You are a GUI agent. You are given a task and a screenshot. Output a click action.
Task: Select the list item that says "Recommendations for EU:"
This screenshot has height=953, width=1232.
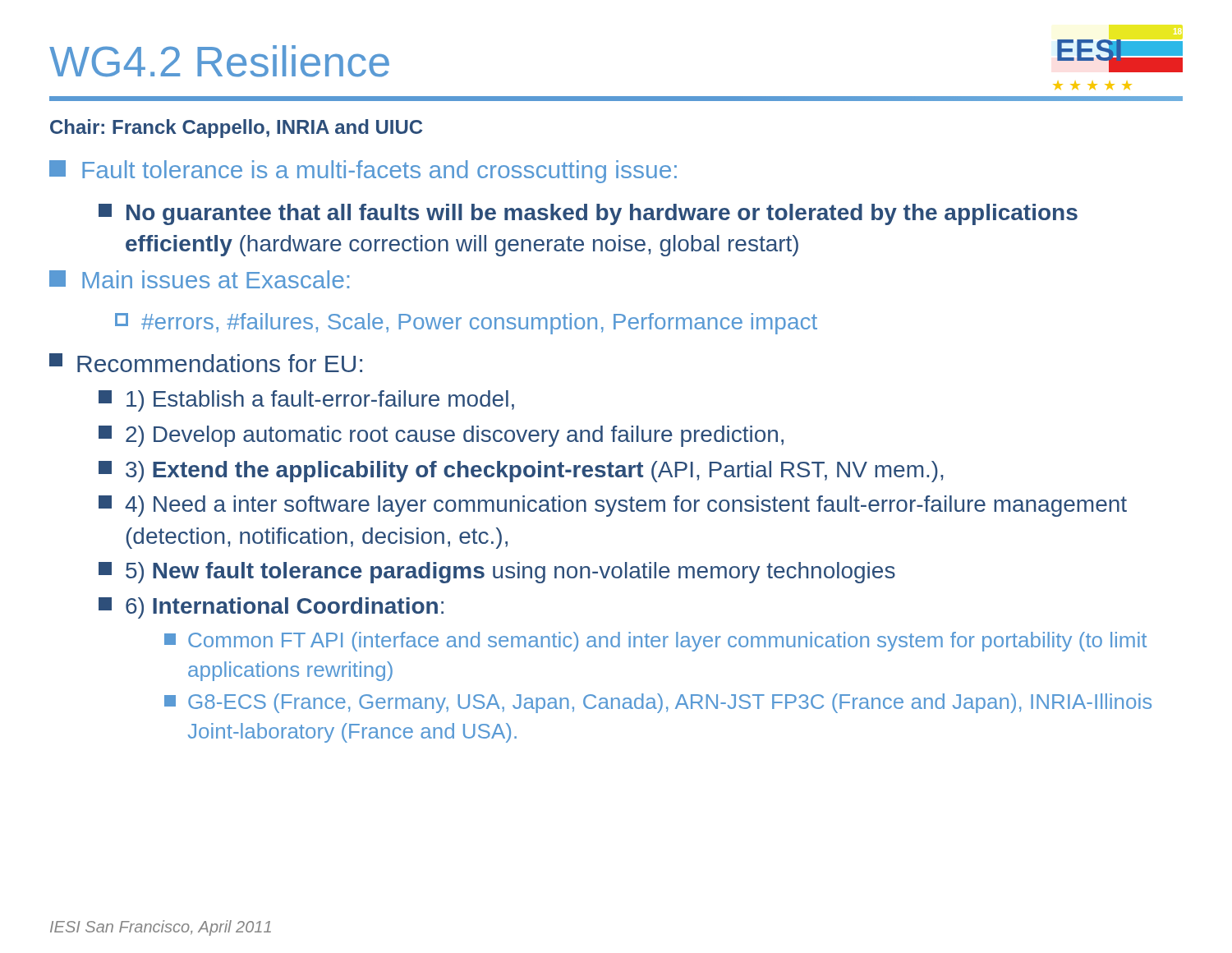(206, 363)
